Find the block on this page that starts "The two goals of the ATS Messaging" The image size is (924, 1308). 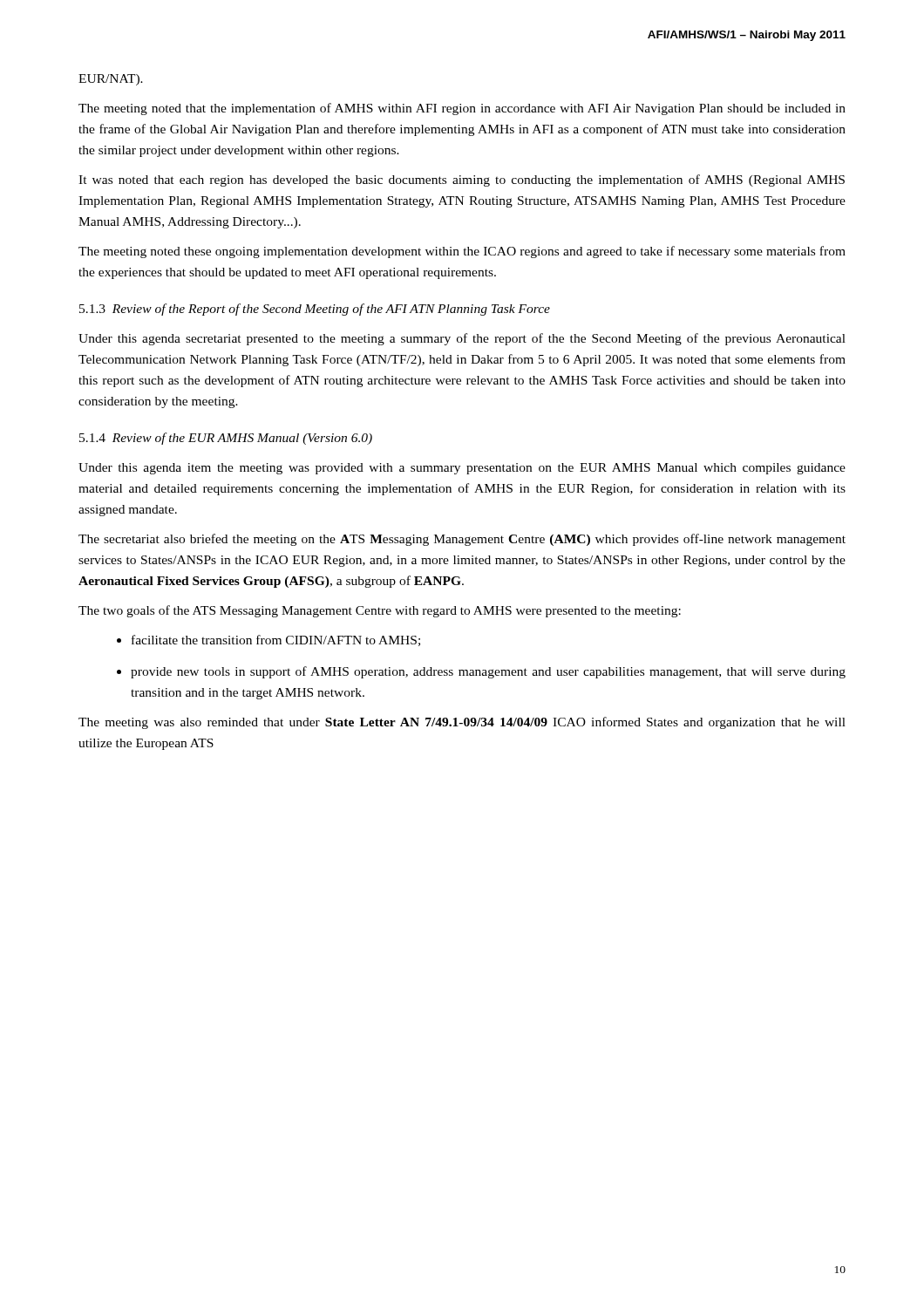462,611
